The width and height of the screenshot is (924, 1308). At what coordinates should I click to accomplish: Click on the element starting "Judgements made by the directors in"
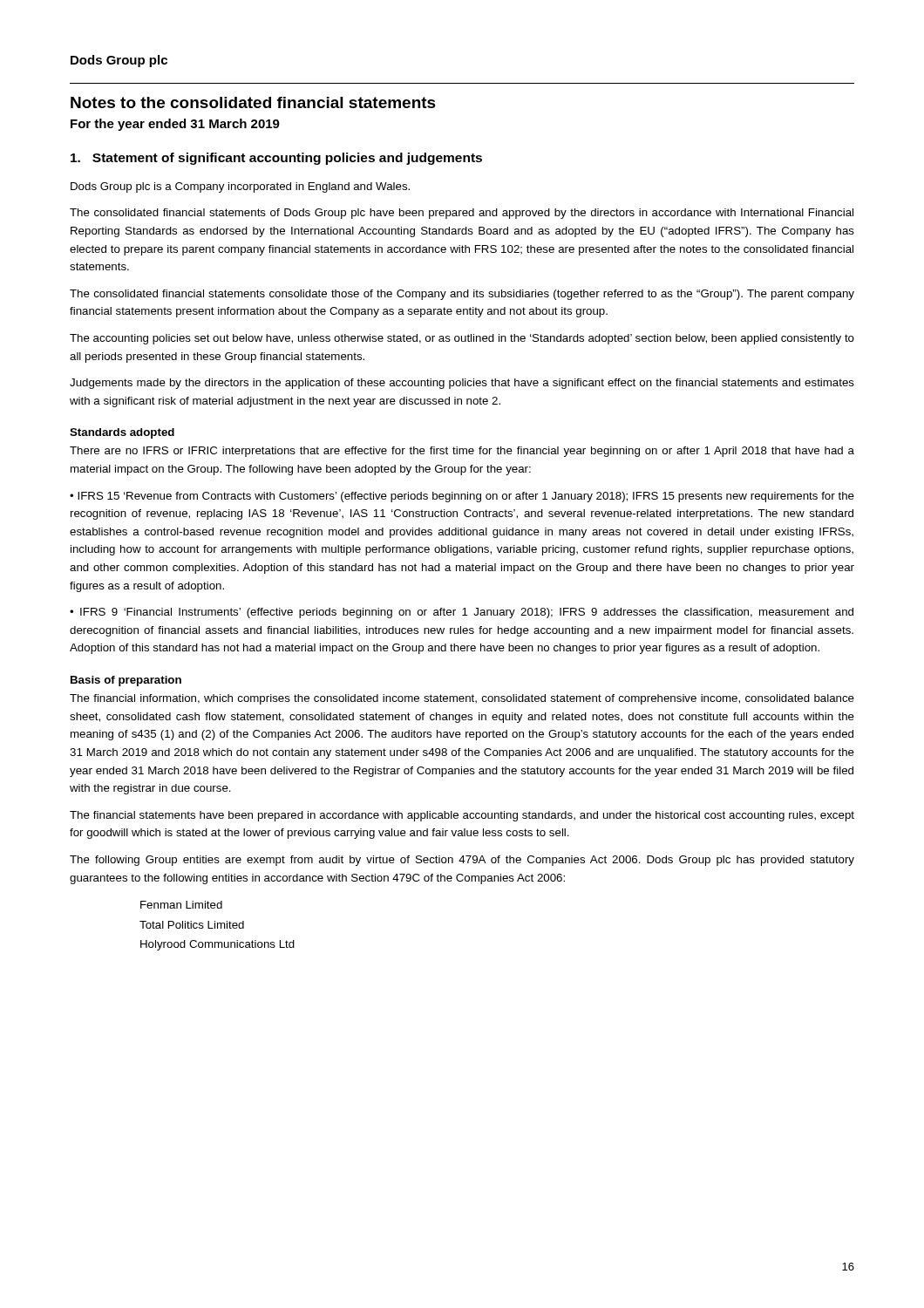(462, 391)
